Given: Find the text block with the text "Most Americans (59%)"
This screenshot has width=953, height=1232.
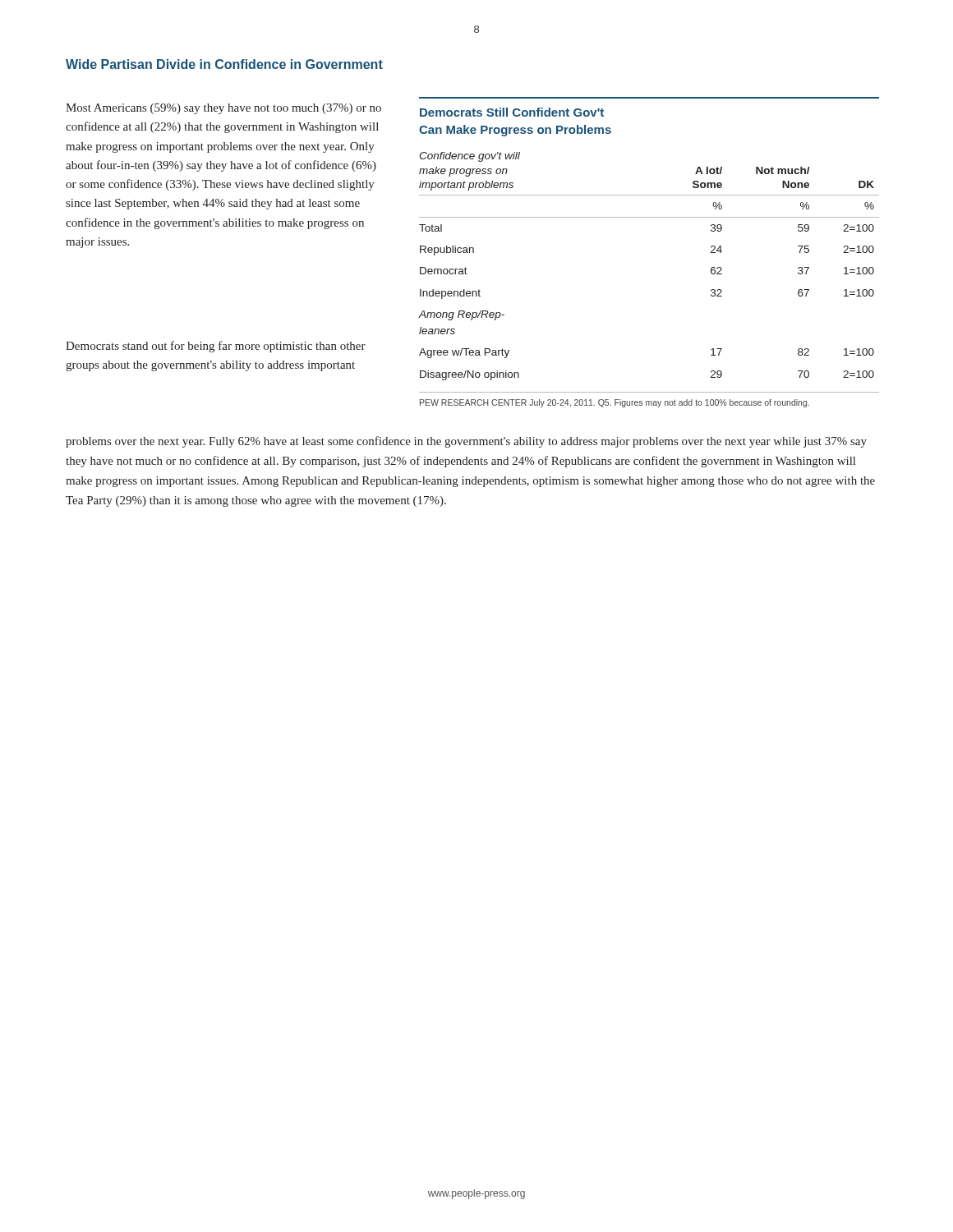Looking at the screenshot, I should [x=224, y=174].
